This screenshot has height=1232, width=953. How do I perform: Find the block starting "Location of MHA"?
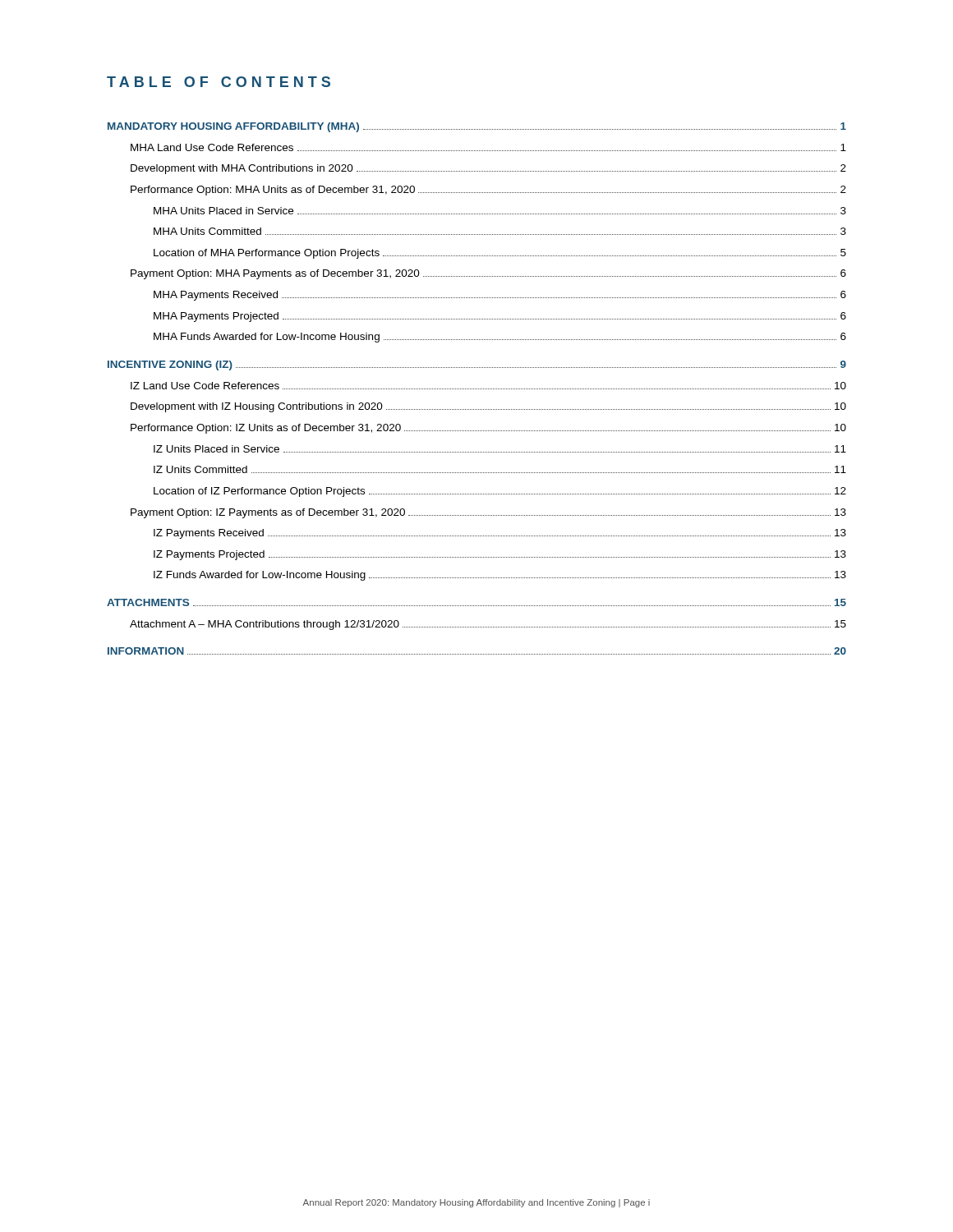pos(499,253)
